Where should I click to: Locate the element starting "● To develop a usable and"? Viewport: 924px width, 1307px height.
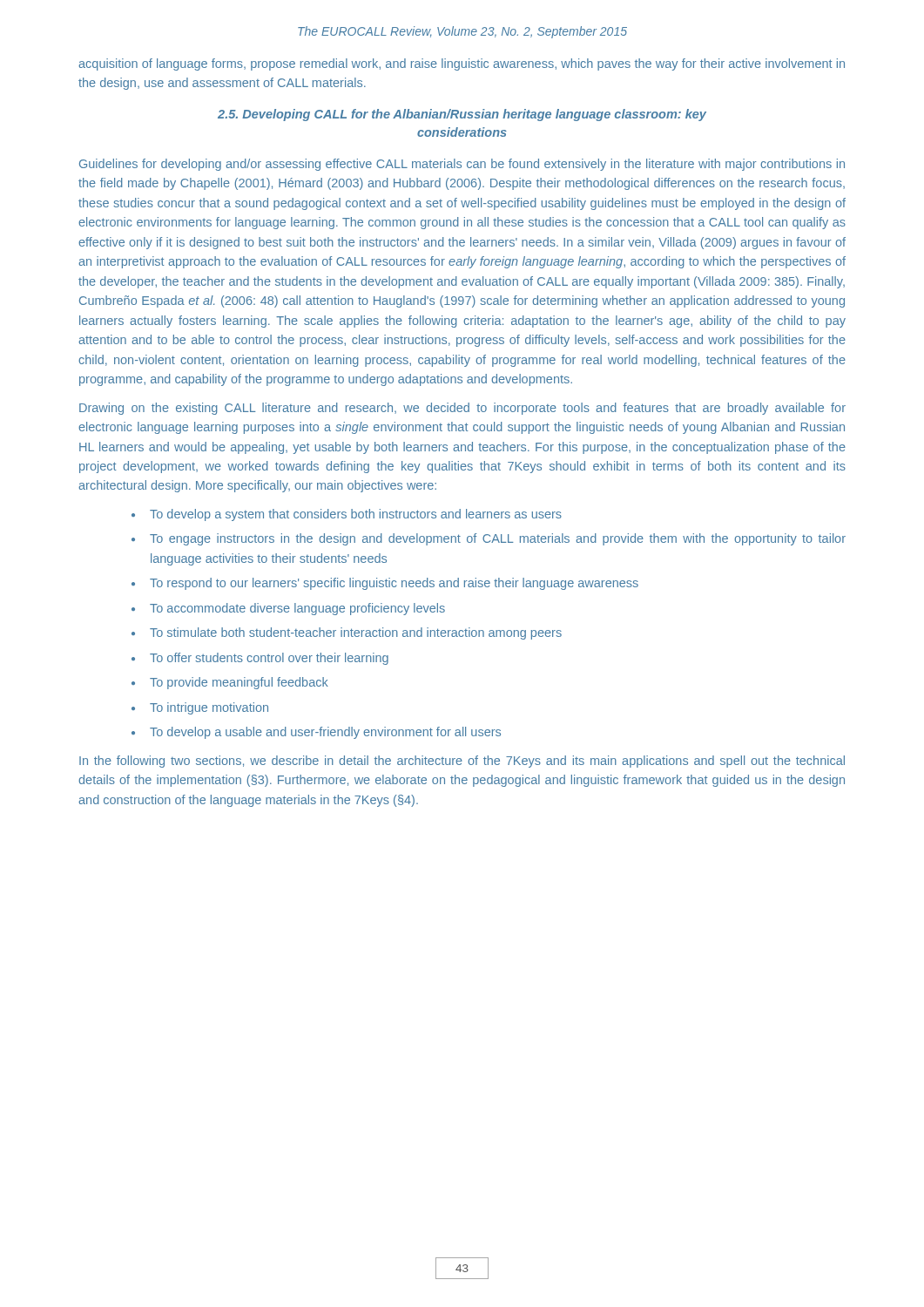(488, 732)
